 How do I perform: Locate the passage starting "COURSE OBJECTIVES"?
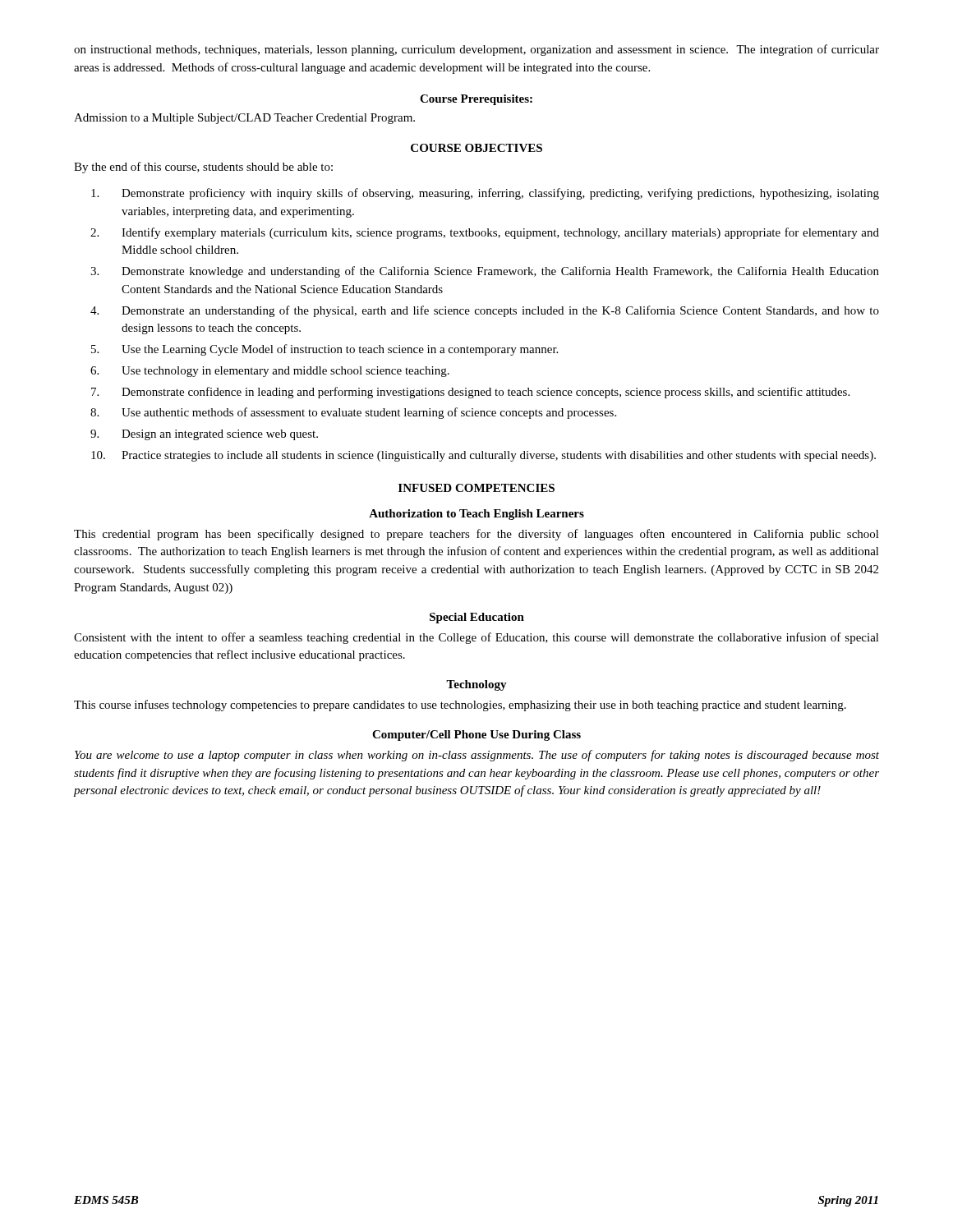point(476,148)
